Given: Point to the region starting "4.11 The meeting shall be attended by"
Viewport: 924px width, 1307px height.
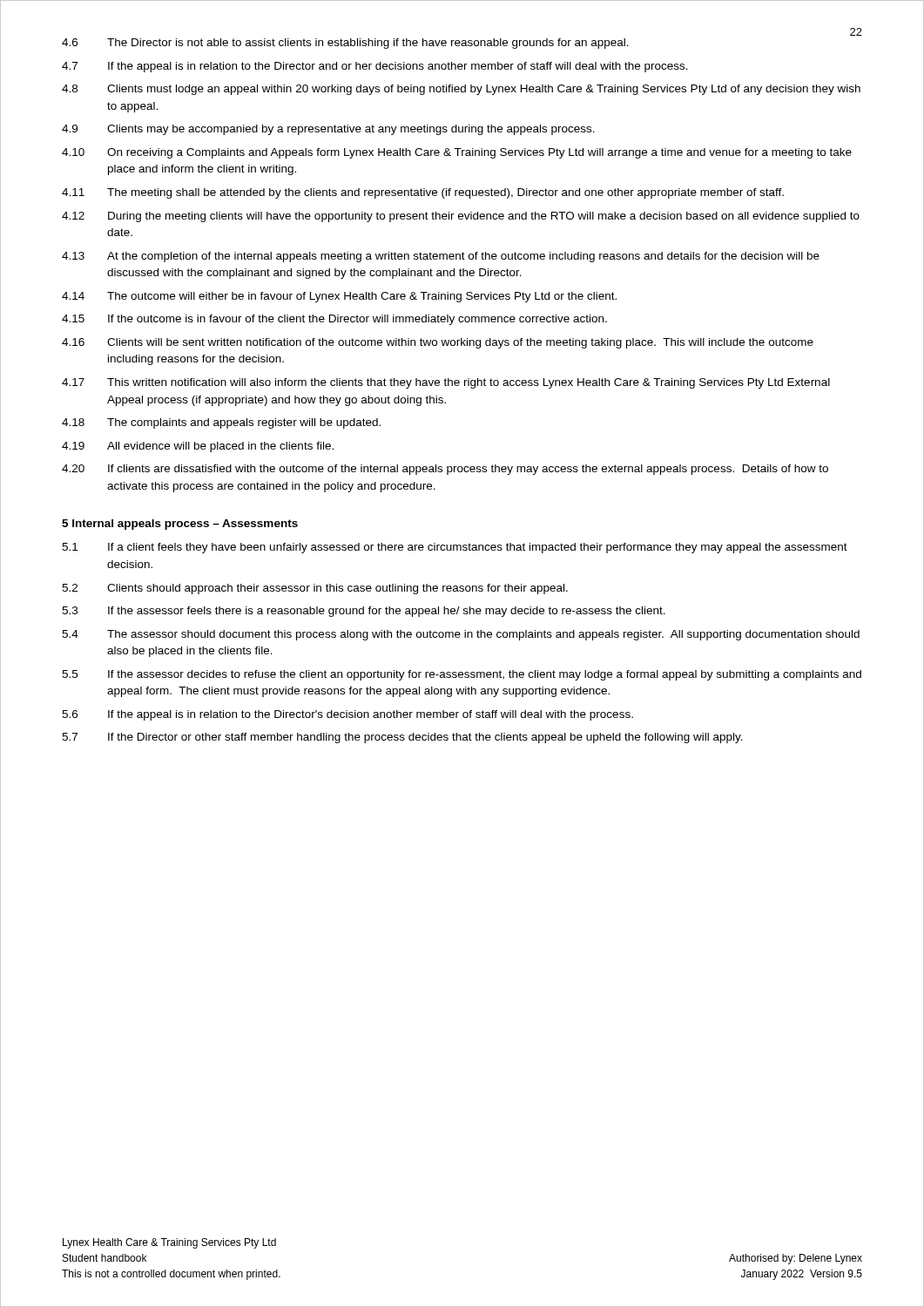Looking at the screenshot, I should pos(462,192).
